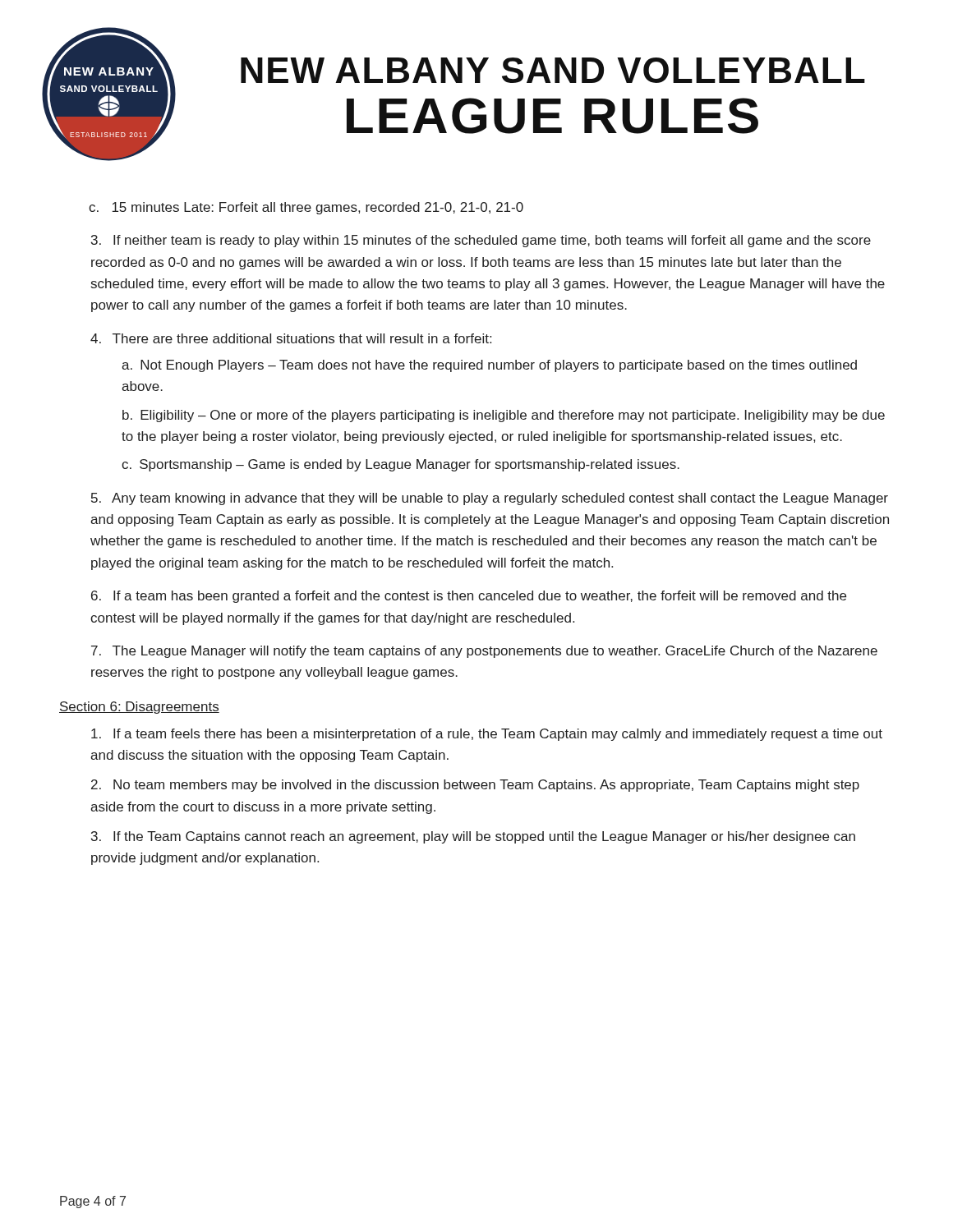The image size is (953, 1232).
Task: Point to the title beginning "NEW ALBANY SAND"
Action: [x=553, y=96]
